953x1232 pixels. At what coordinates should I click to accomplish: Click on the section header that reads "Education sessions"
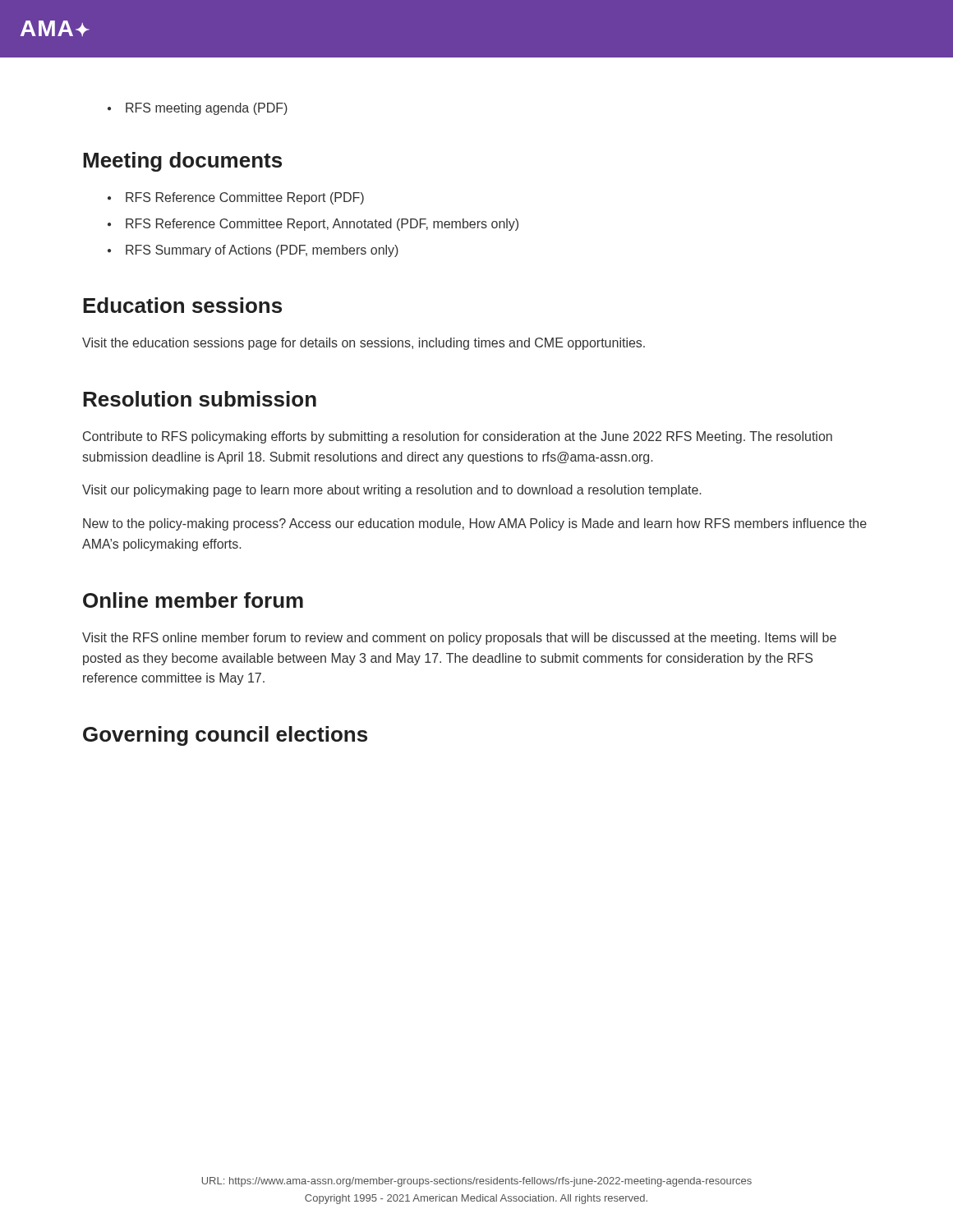(x=182, y=306)
